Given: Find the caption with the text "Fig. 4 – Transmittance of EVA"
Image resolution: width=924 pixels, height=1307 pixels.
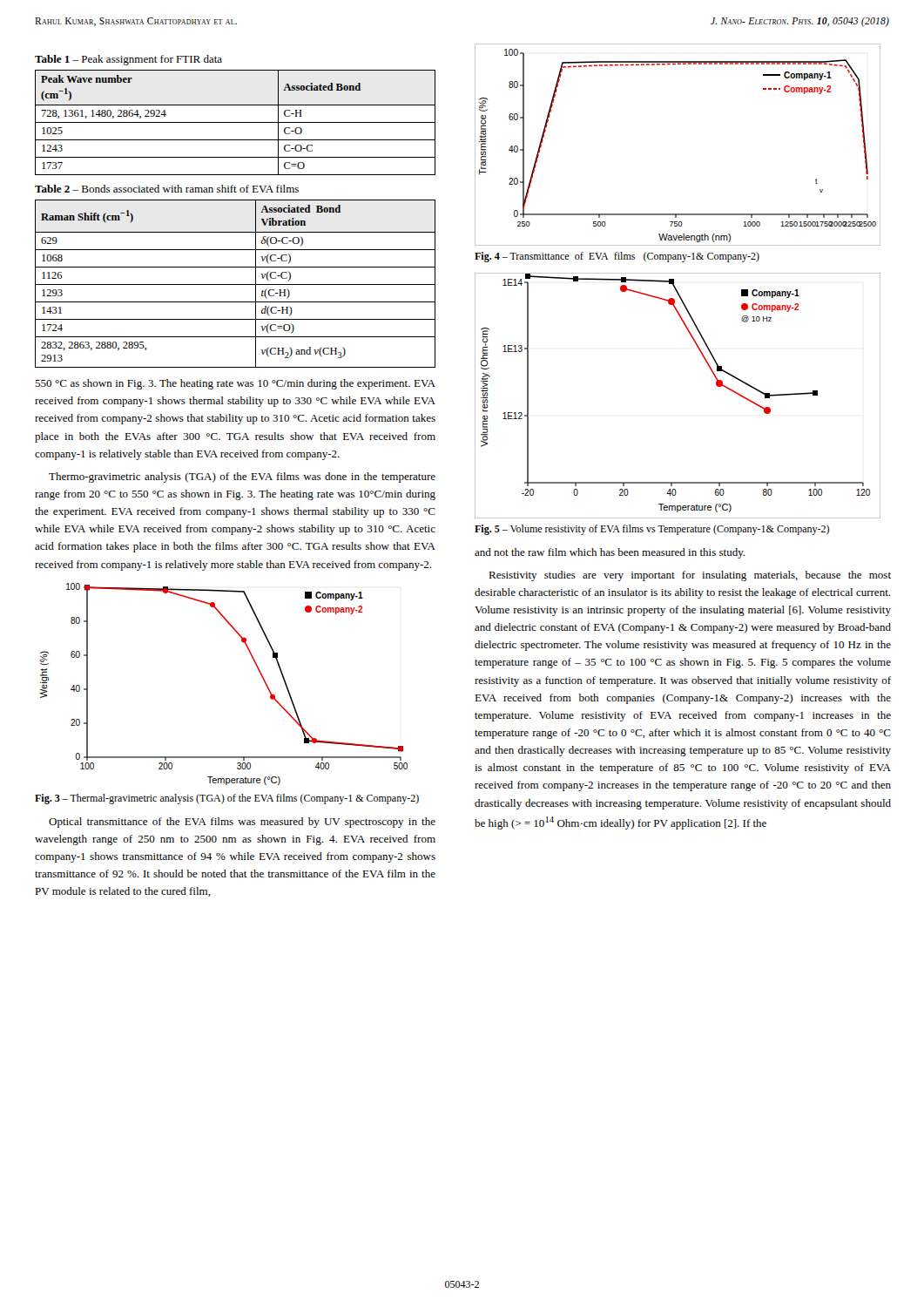Looking at the screenshot, I should [x=617, y=256].
